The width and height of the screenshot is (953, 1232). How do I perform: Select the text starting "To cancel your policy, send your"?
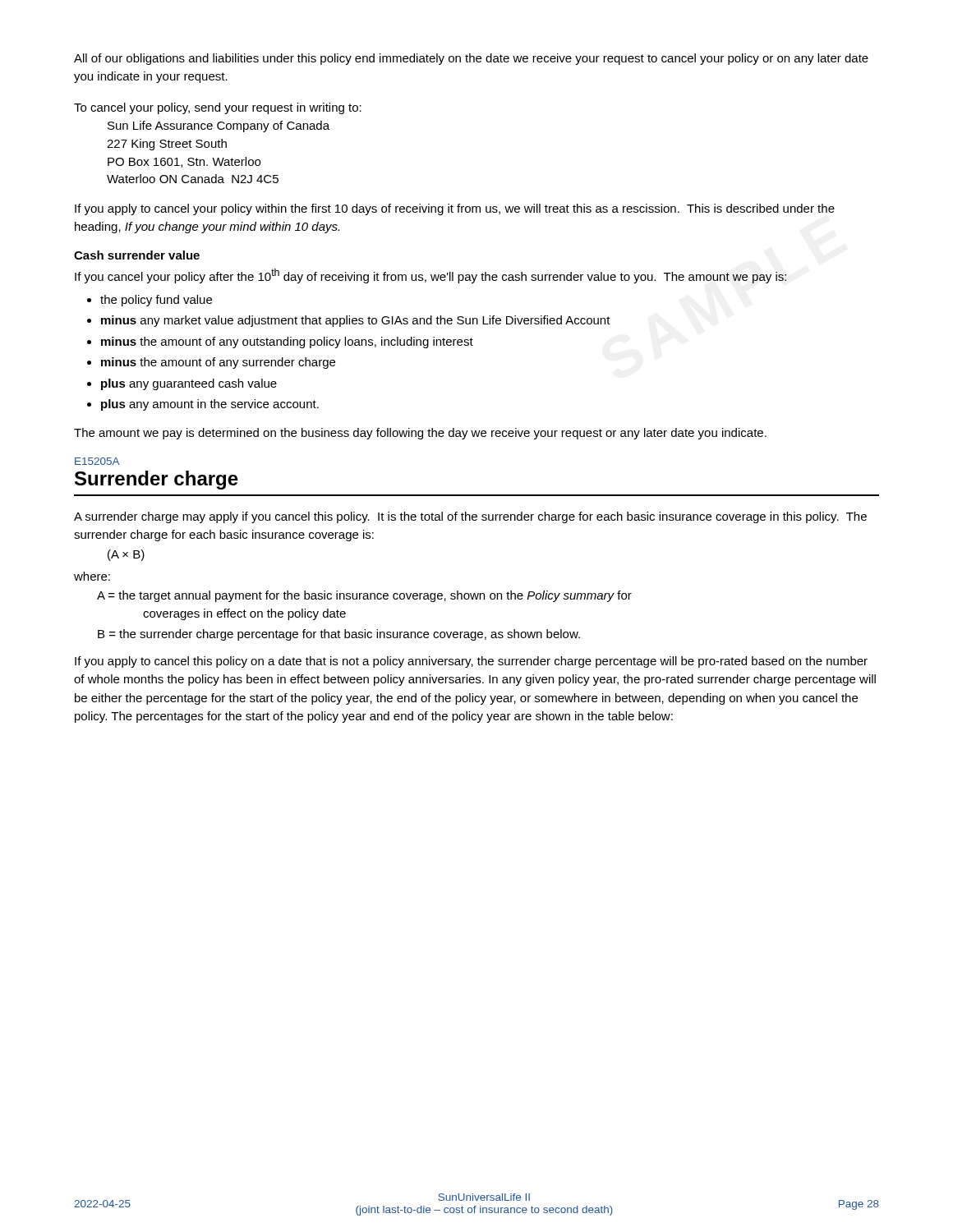click(x=218, y=108)
